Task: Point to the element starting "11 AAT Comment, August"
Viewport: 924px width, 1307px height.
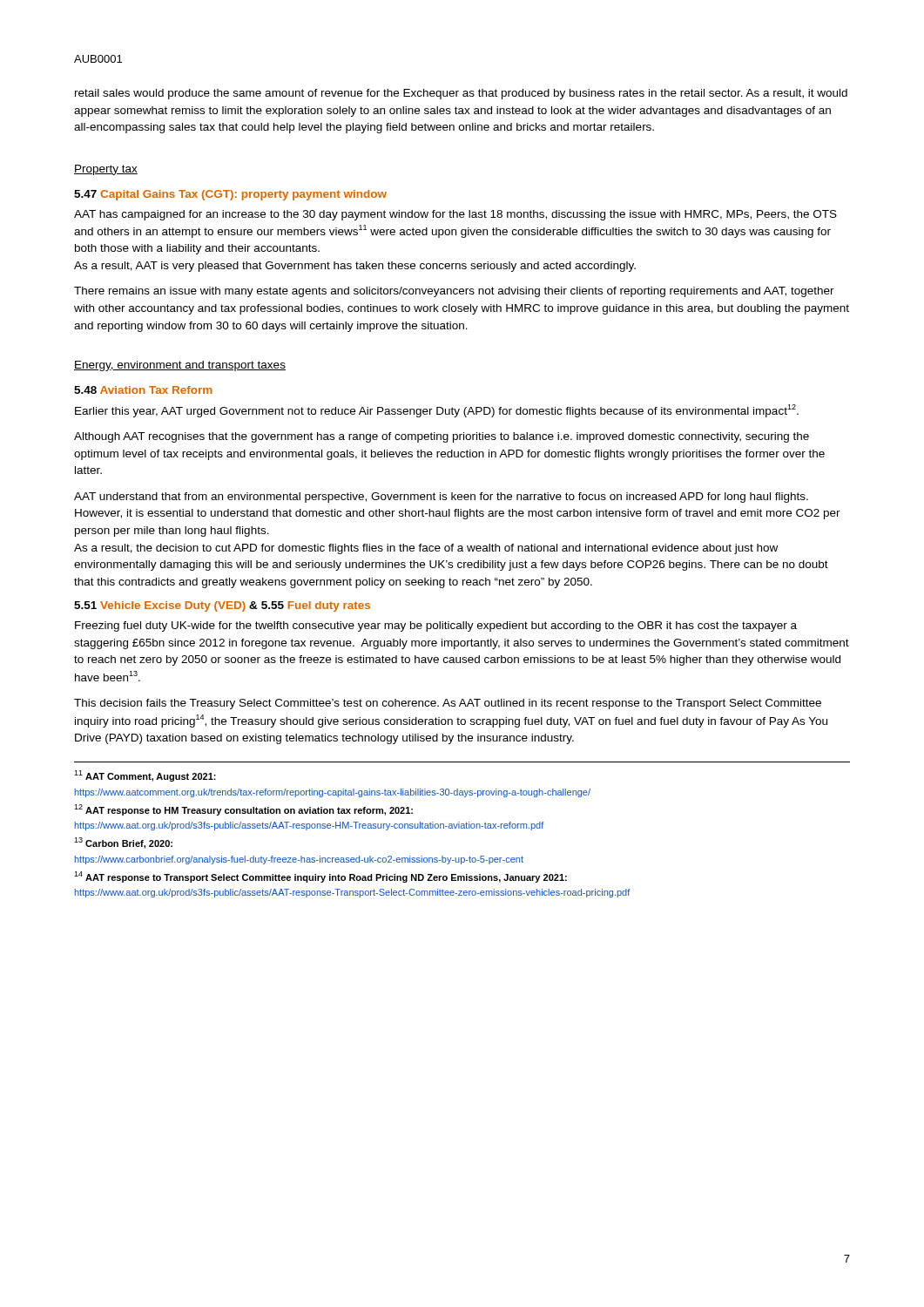Action: 462,834
